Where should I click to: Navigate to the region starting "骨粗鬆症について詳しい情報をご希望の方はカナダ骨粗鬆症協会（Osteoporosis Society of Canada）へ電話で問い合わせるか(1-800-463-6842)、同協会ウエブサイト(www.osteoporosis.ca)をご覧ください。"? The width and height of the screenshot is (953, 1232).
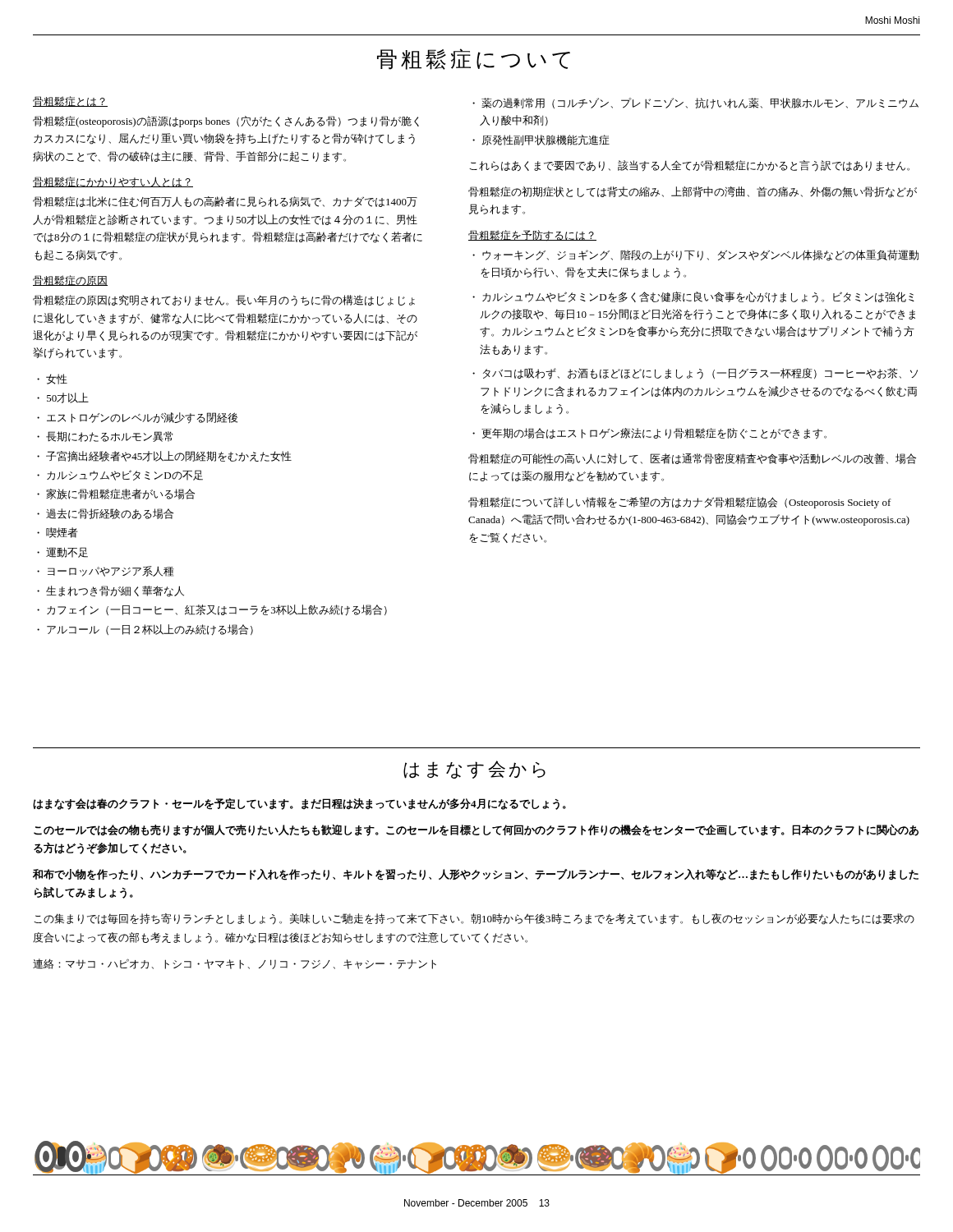(x=689, y=520)
